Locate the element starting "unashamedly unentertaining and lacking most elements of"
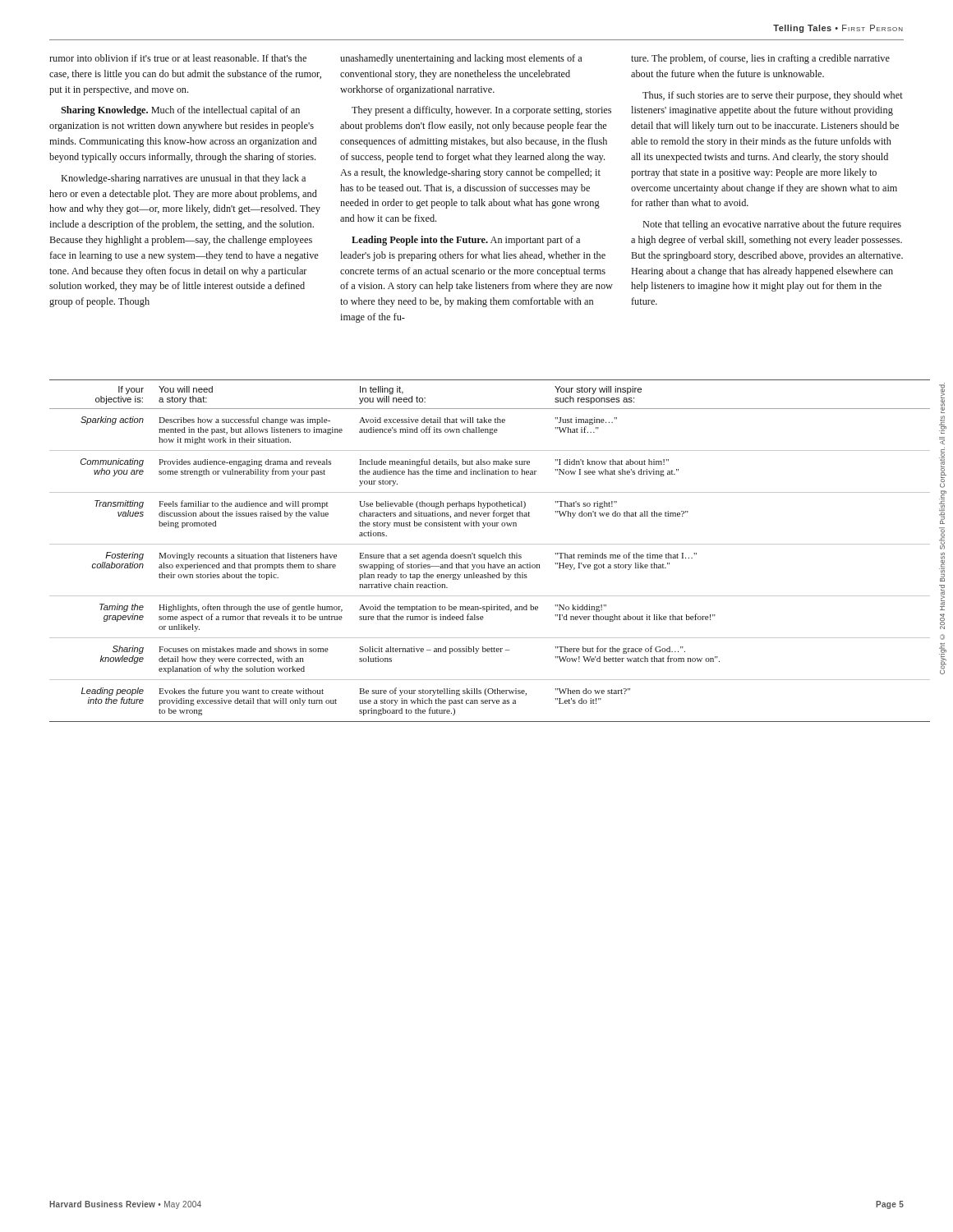This screenshot has height=1232, width=953. tap(476, 188)
